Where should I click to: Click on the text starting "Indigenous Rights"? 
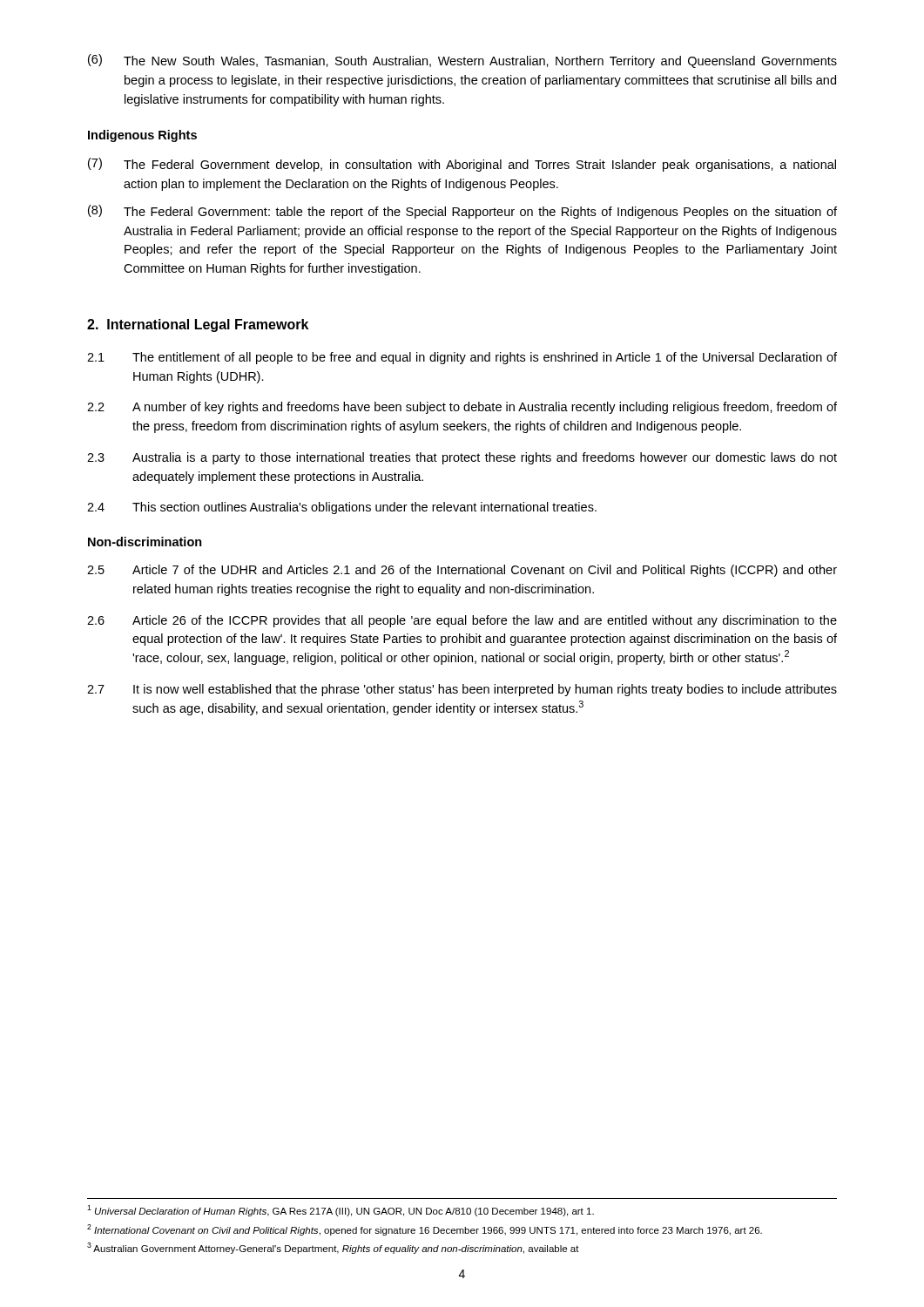click(142, 135)
